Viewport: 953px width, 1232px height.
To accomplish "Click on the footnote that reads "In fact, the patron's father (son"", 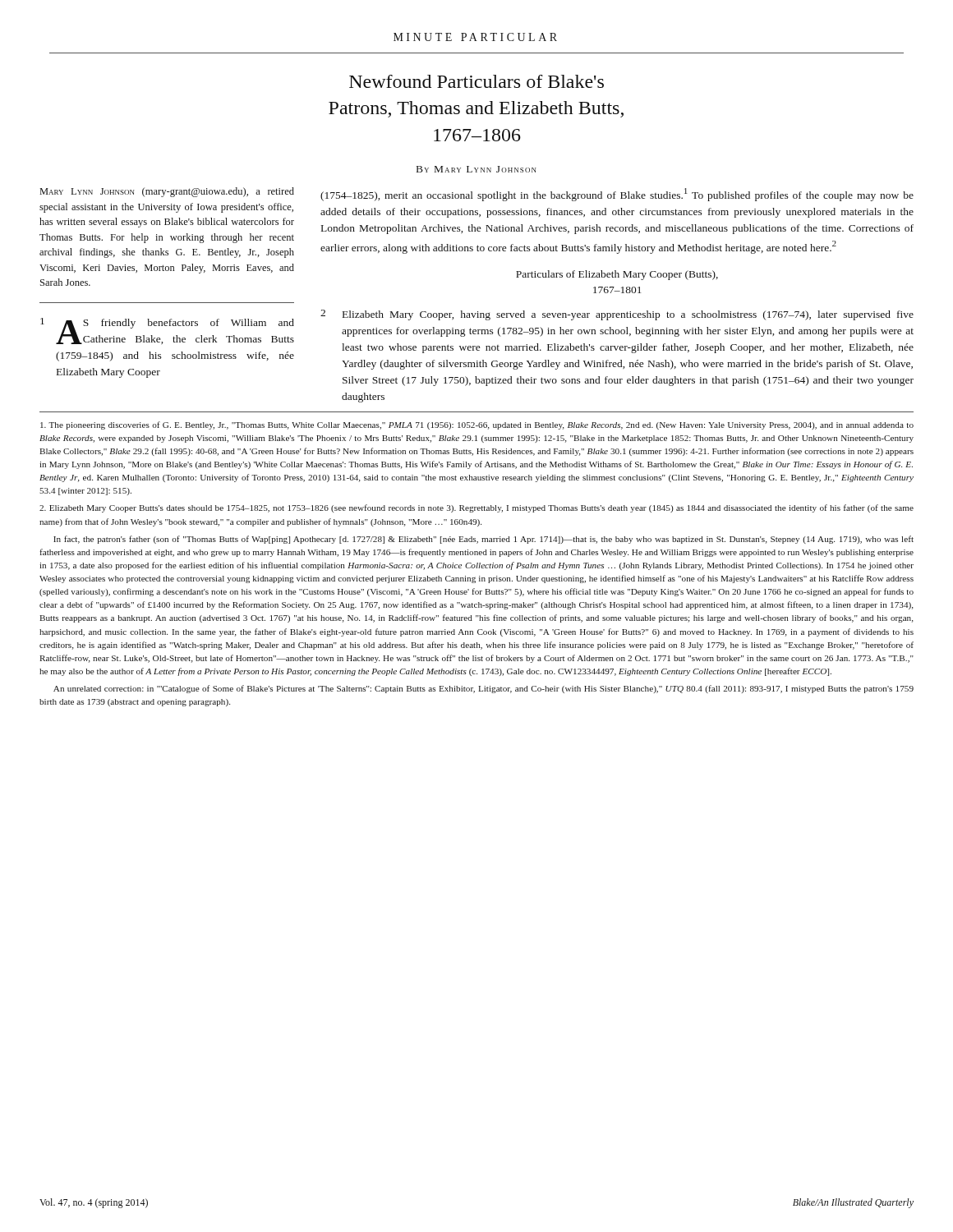I will [476, 605].
